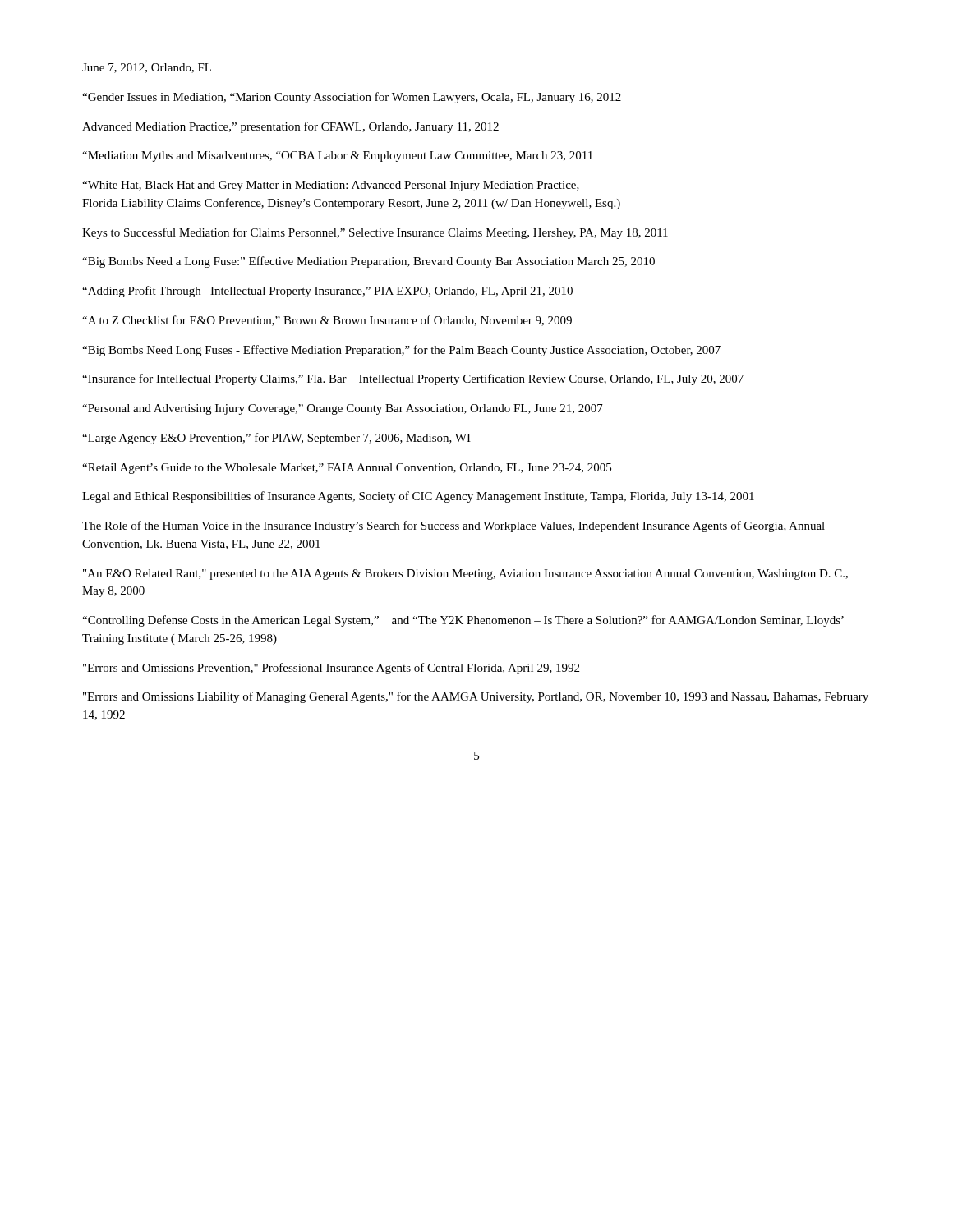Point to the region starting ""Errors and Omissions Prevention,""
Image resolution: width=953 pixels, height=1232 pixels.
[x=331, y=667]
